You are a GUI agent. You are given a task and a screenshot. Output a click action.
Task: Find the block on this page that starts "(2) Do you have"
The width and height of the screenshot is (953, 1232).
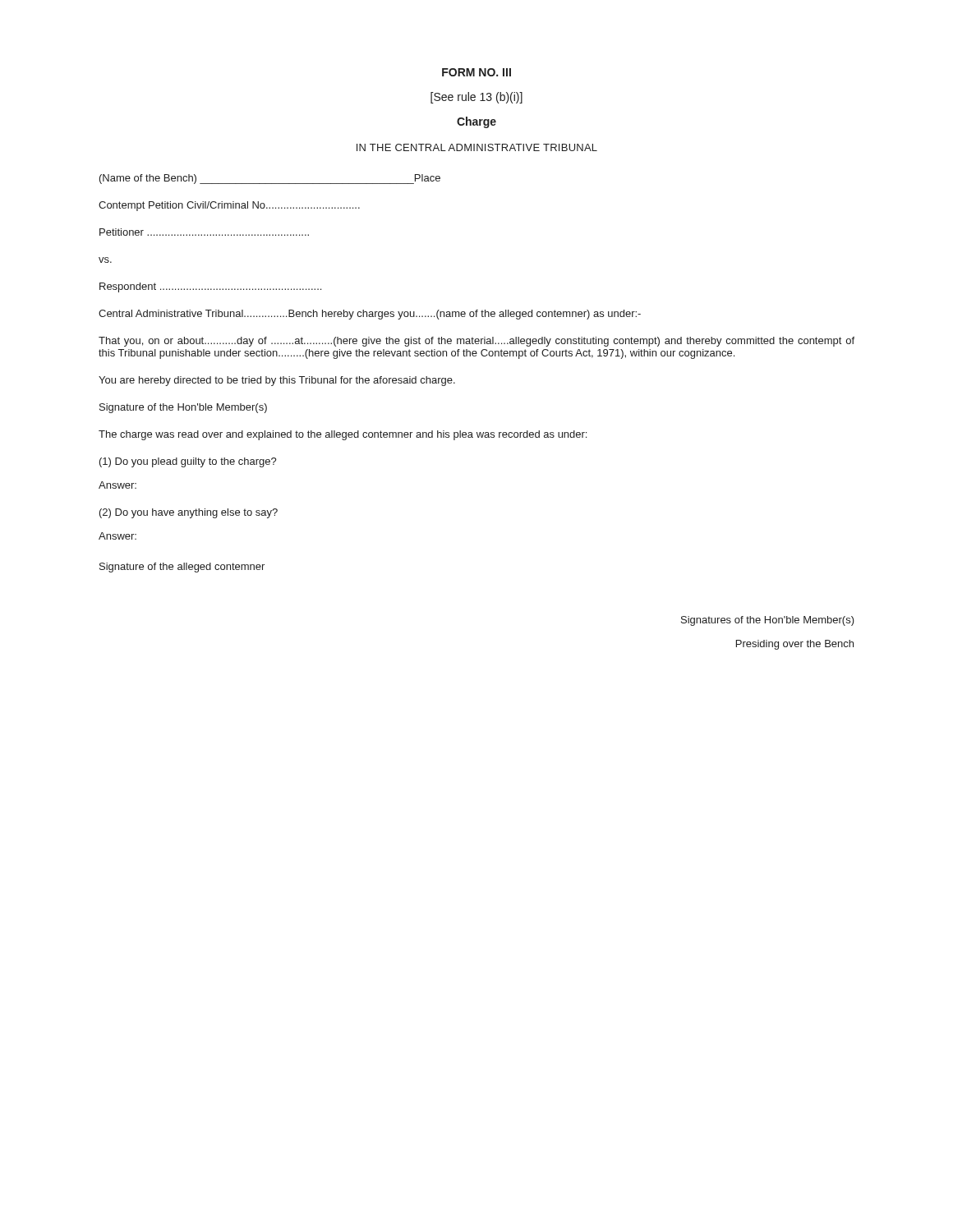point(188,512)
